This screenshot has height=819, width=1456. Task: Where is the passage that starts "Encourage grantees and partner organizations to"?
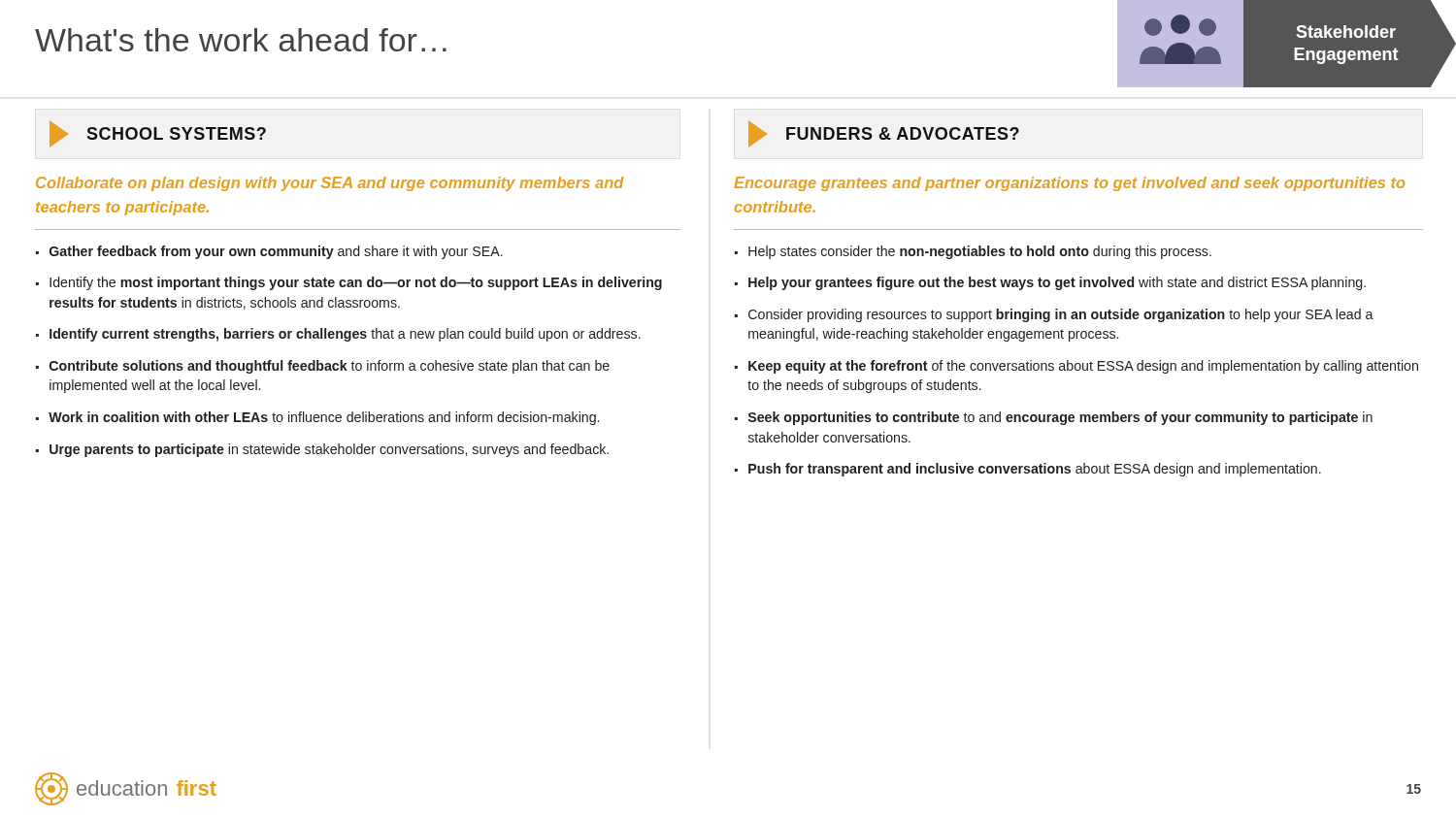click(1070, 194)
